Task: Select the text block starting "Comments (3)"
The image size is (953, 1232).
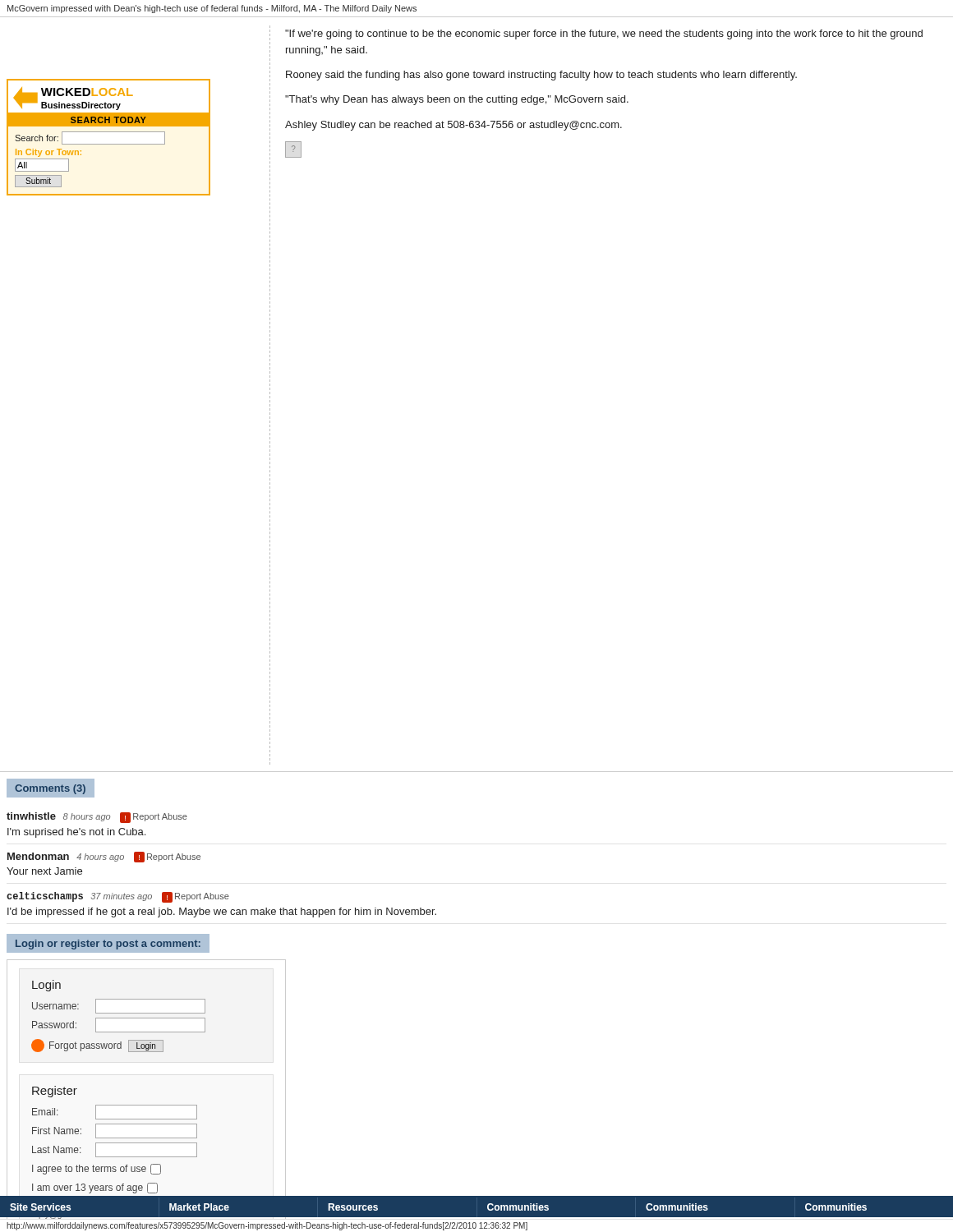Action: 50,788
